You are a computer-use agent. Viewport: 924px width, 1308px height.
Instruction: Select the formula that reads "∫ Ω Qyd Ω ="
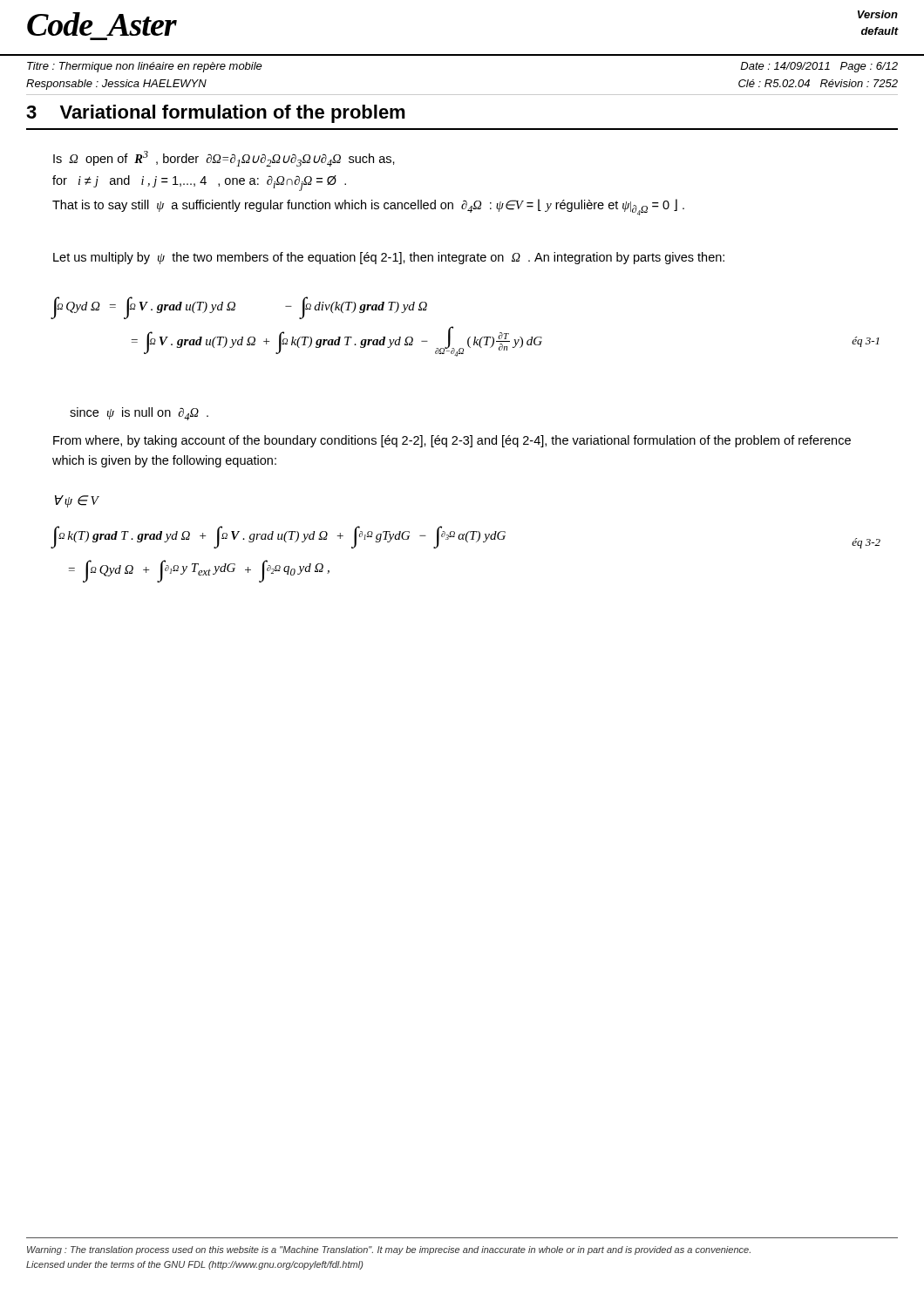point(466,326)
